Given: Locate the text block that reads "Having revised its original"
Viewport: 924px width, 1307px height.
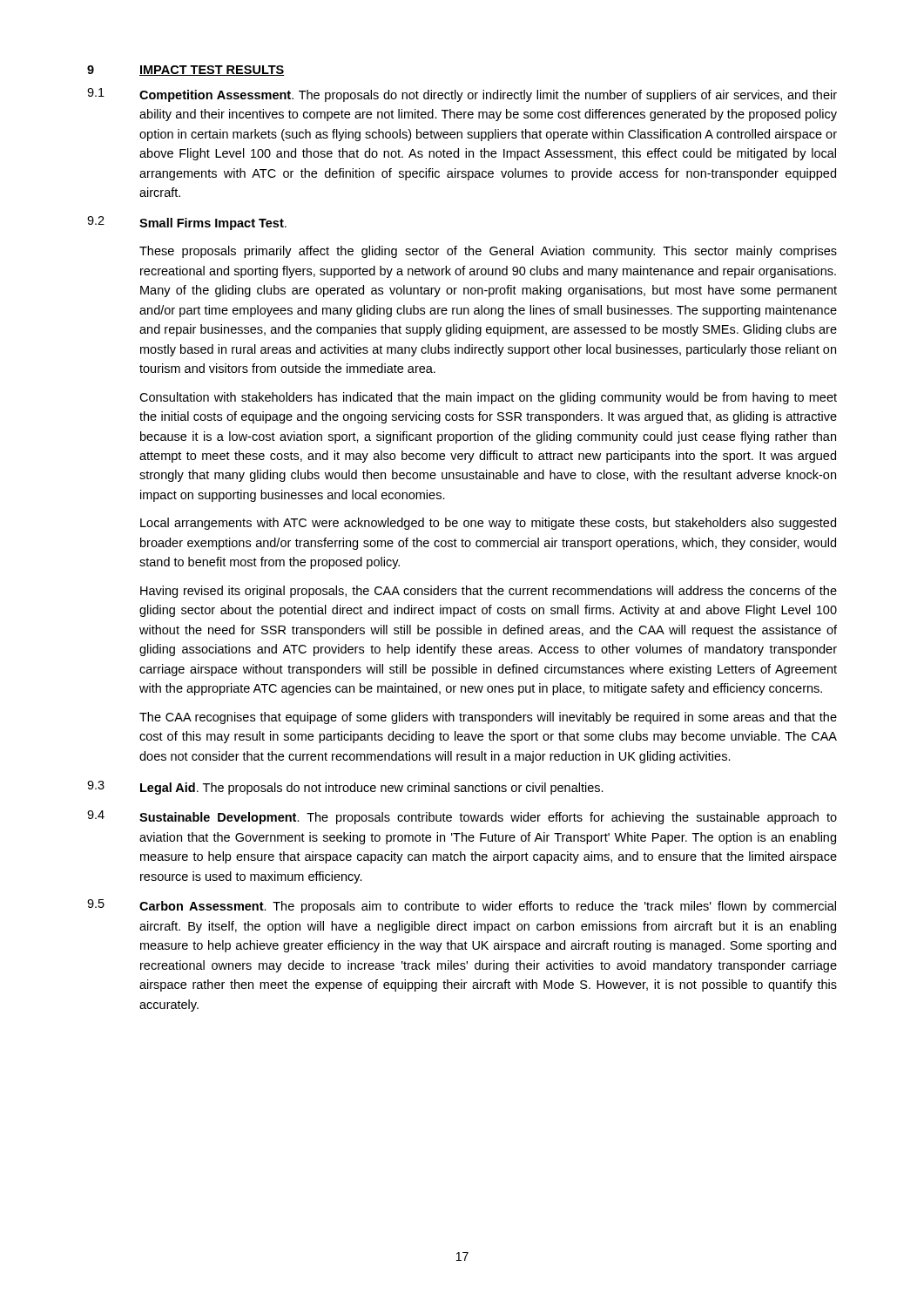Looking at the screenshot, I should [488, 640].
